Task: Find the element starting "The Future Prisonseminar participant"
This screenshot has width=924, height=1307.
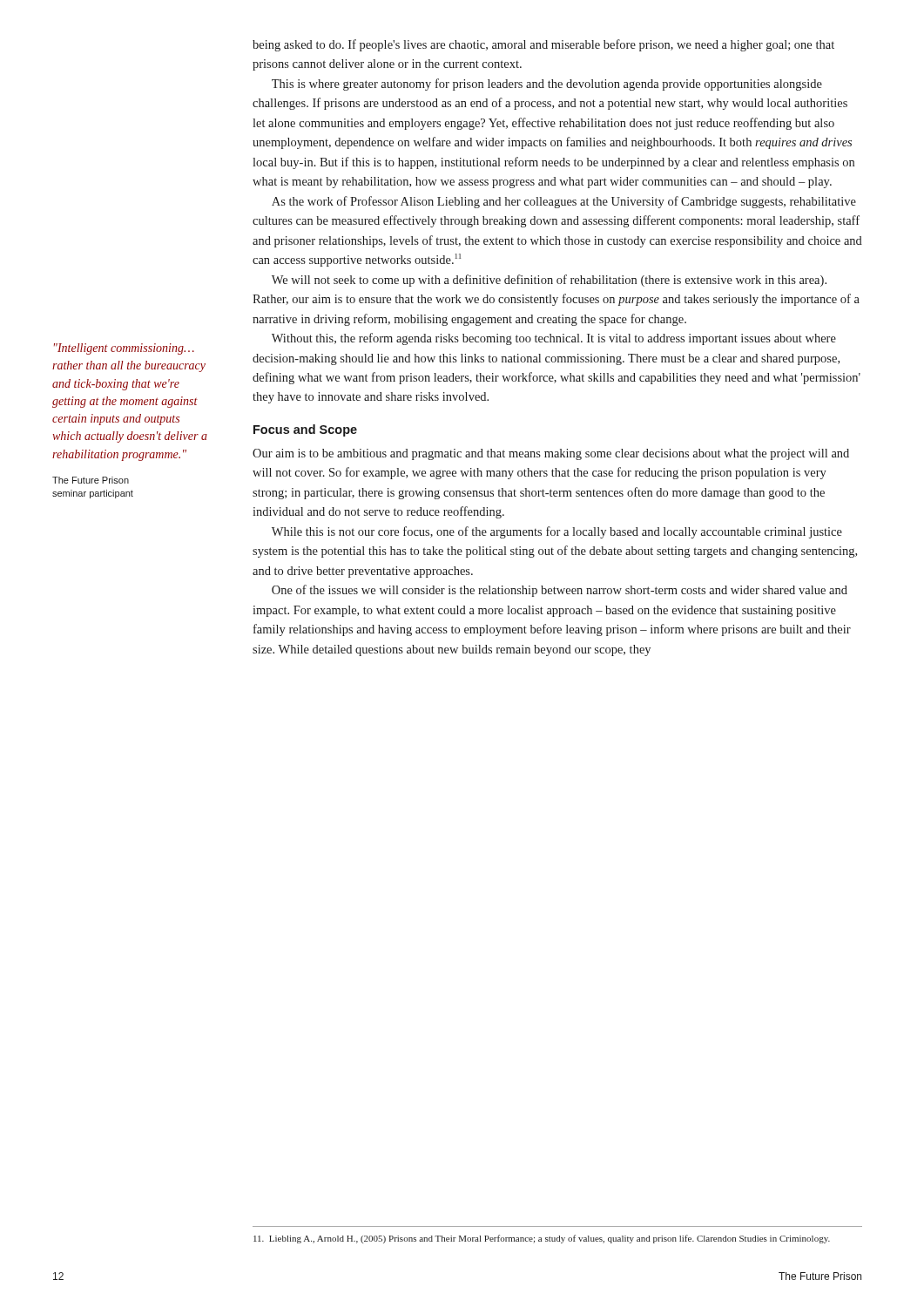Action: click(x=93, y=487)
